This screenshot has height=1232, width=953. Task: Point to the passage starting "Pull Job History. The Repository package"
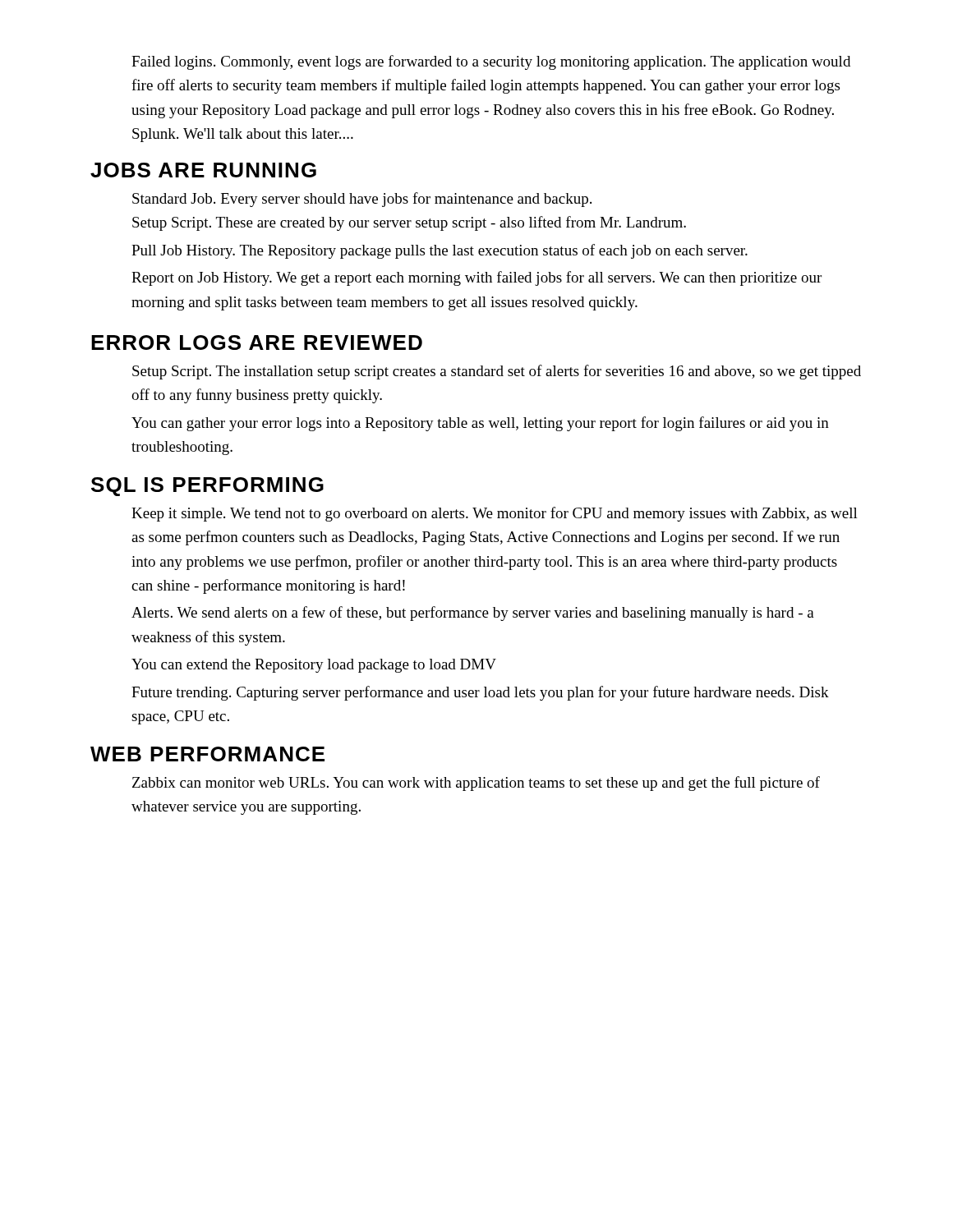[440, 250]
